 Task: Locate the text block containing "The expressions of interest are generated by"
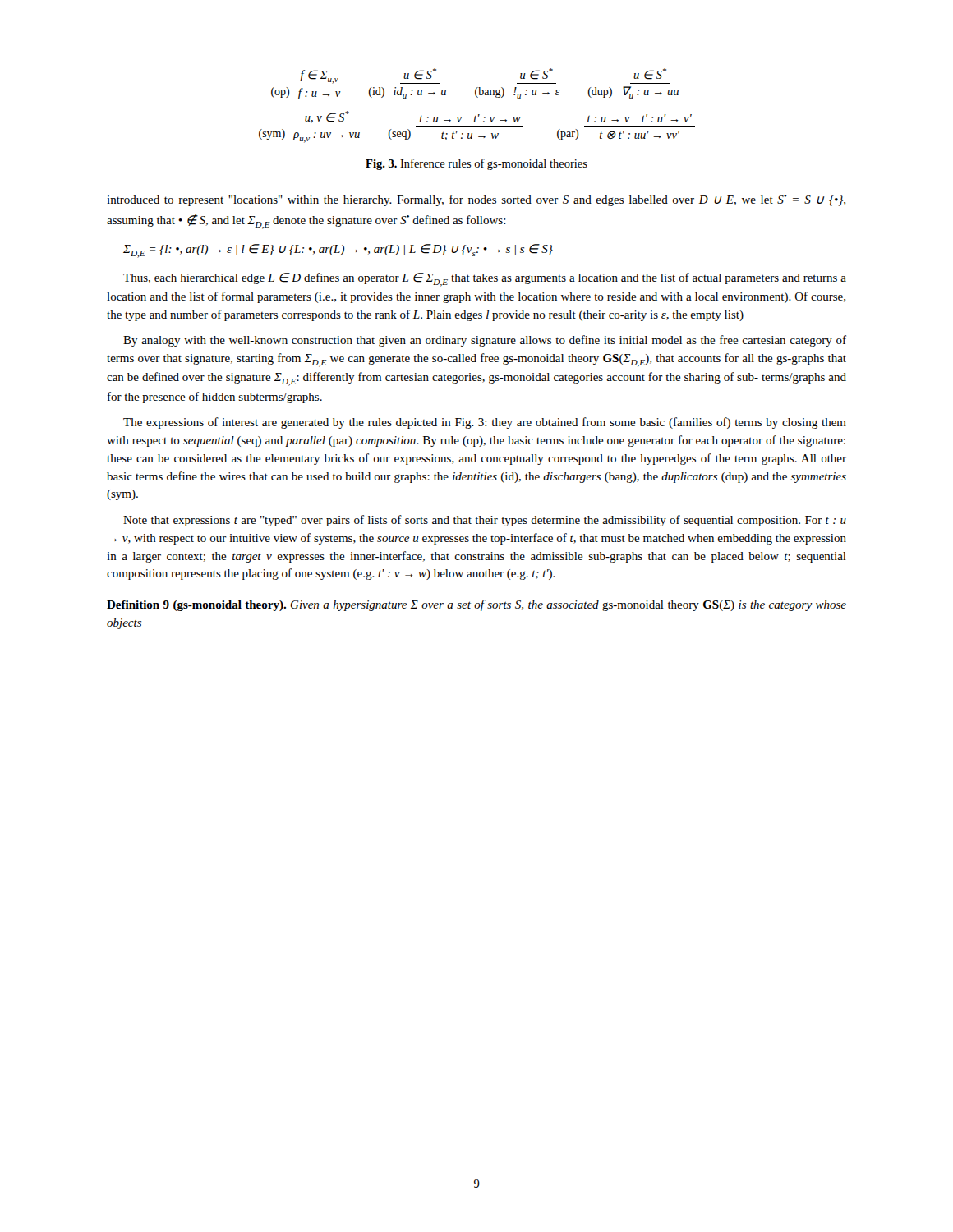(476, 458)
